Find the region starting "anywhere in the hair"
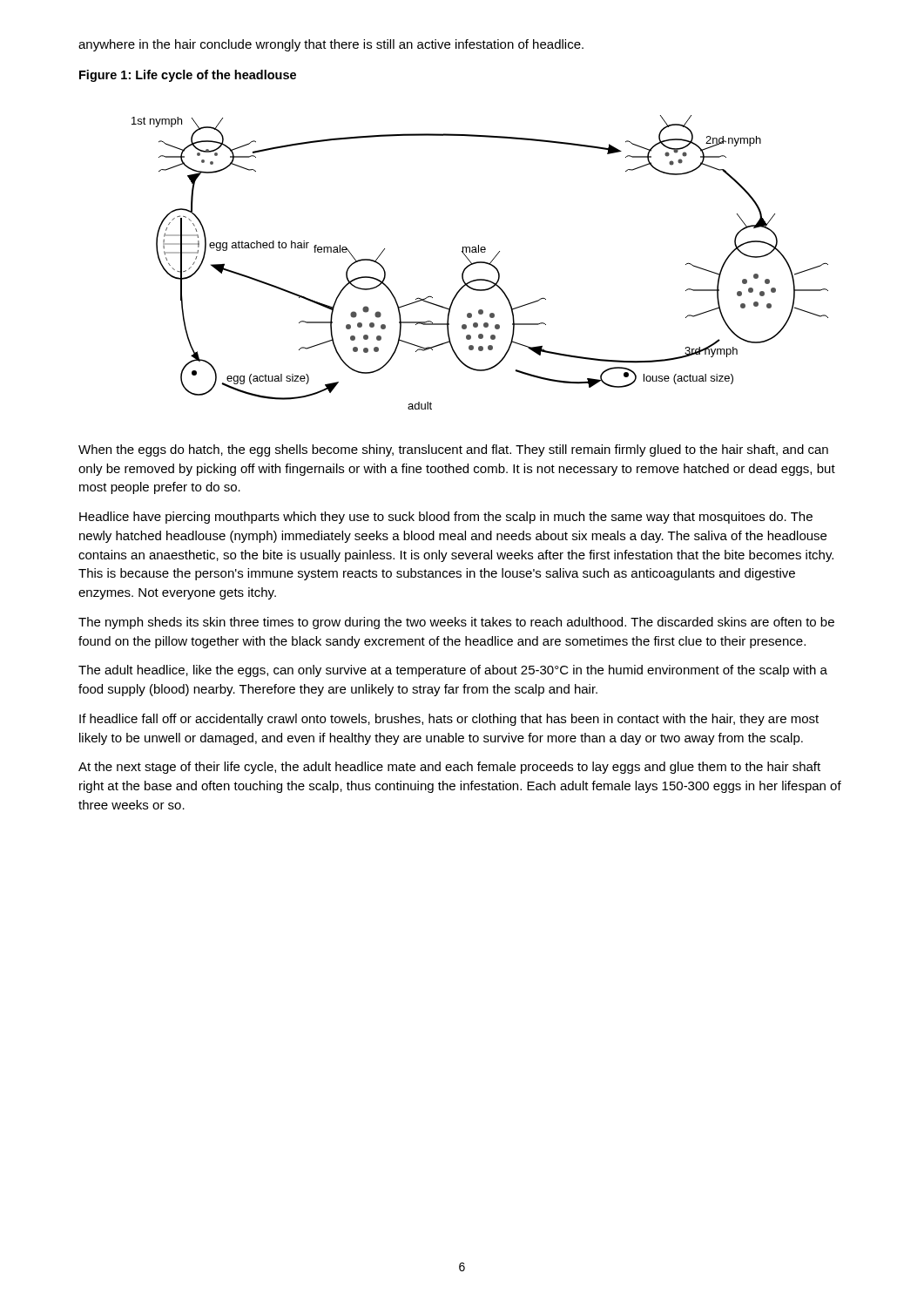This screenshot has width=924, height=1307. coord(331,44)
